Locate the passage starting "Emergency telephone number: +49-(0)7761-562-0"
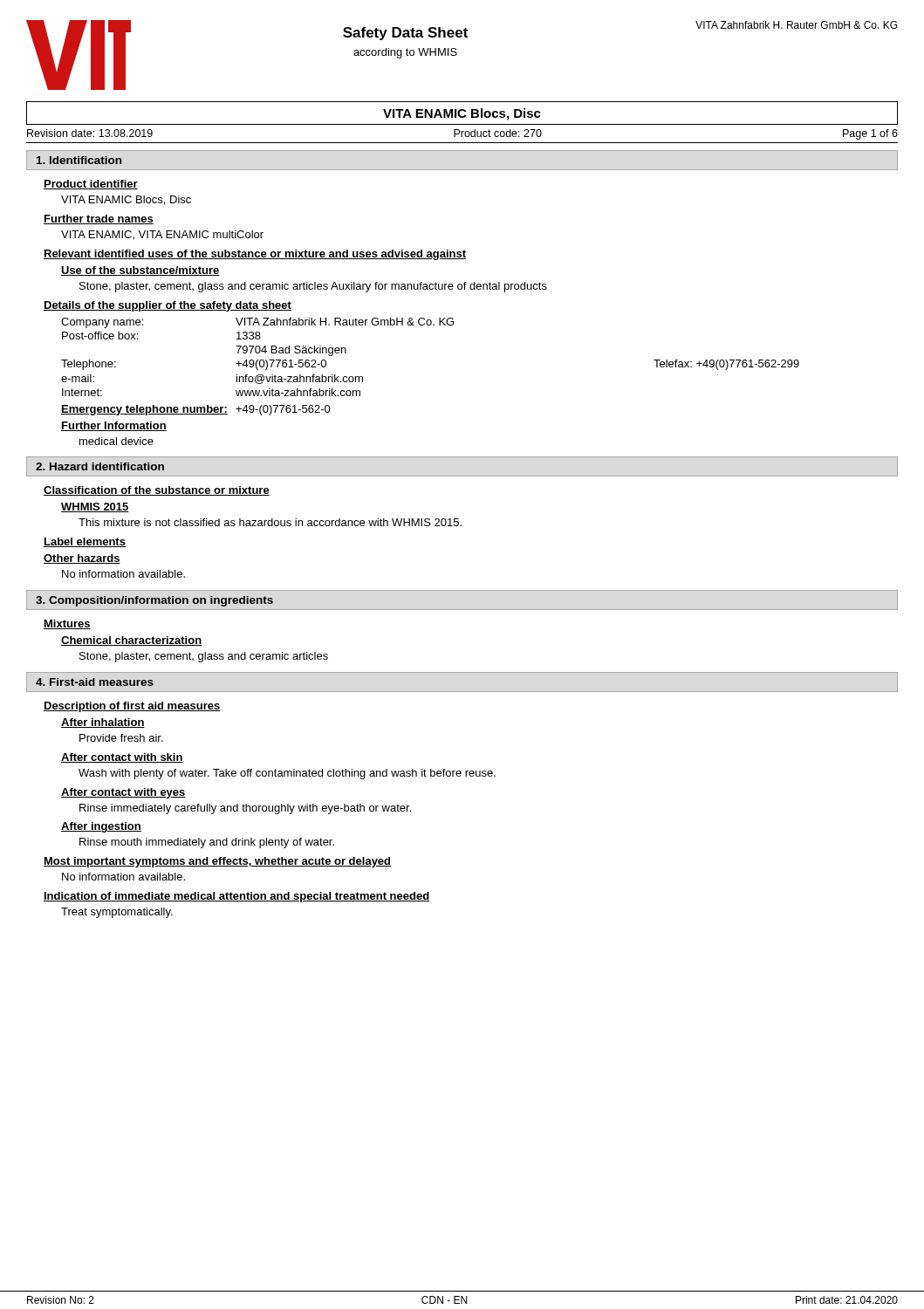This screenshot has width=924, height=1309. click(x=196, y=410)
